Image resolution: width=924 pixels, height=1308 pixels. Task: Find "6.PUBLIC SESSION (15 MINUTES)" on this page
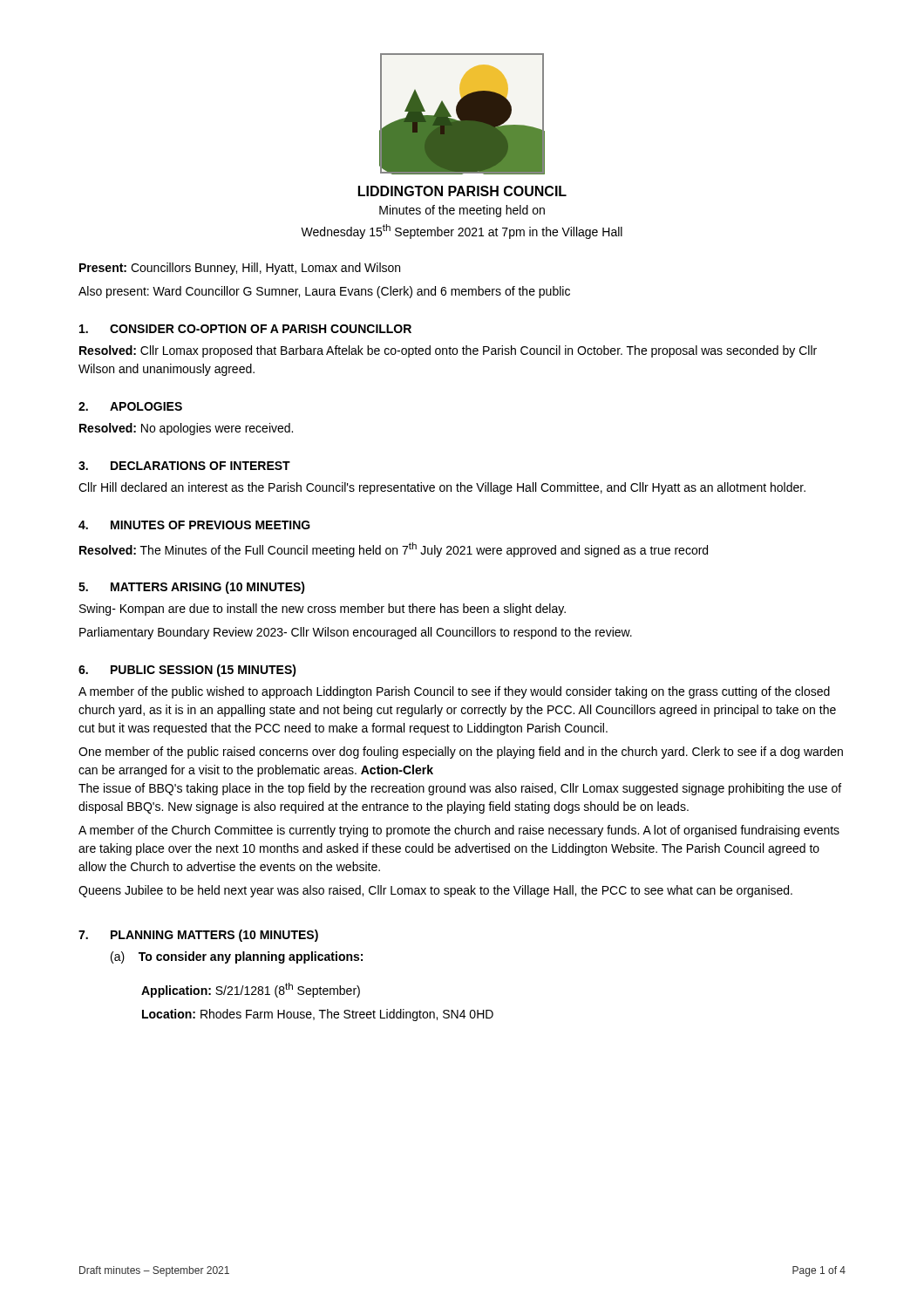point(187,671)
